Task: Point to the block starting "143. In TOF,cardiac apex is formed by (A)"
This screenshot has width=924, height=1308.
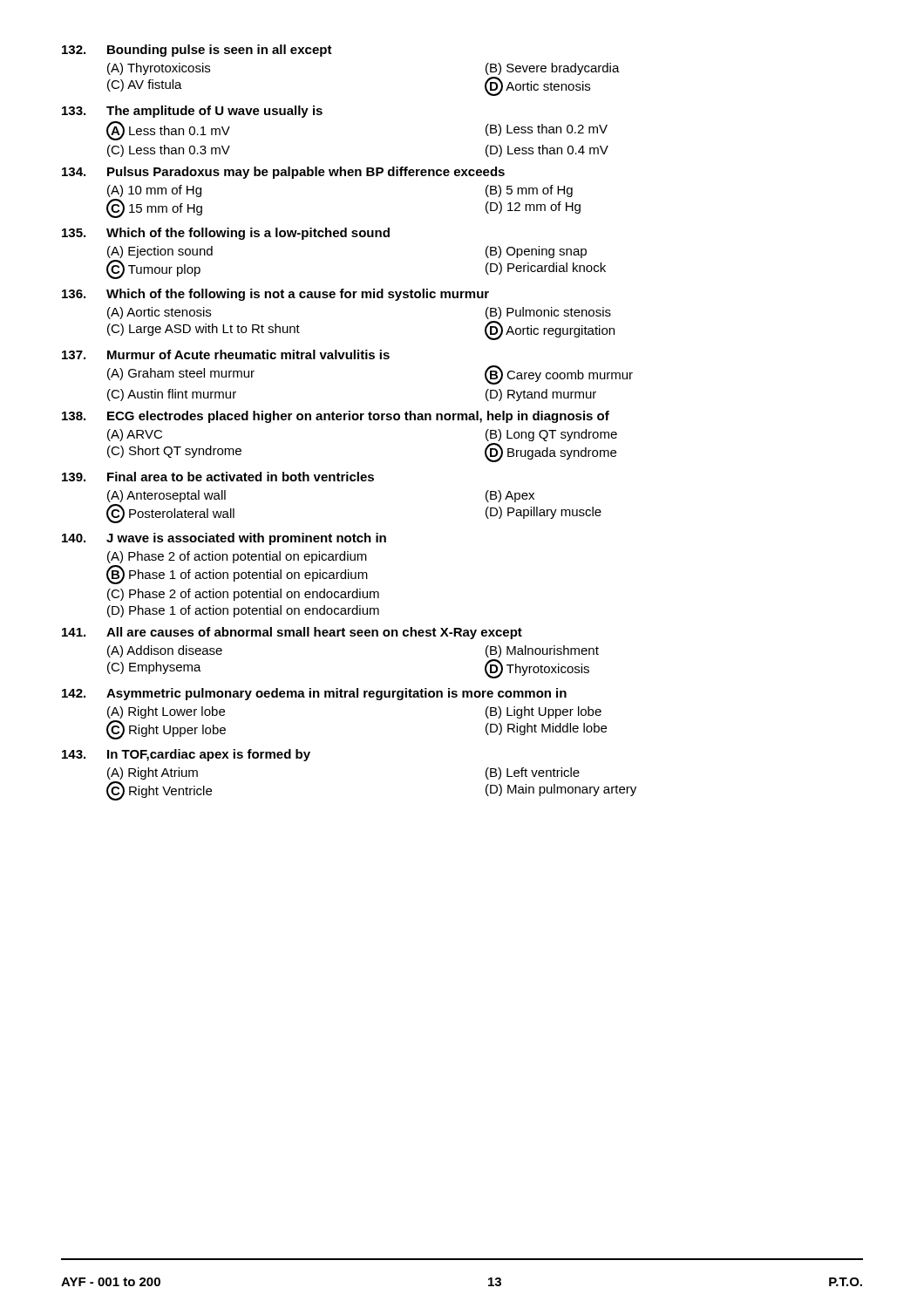Action: click(186, 755)
